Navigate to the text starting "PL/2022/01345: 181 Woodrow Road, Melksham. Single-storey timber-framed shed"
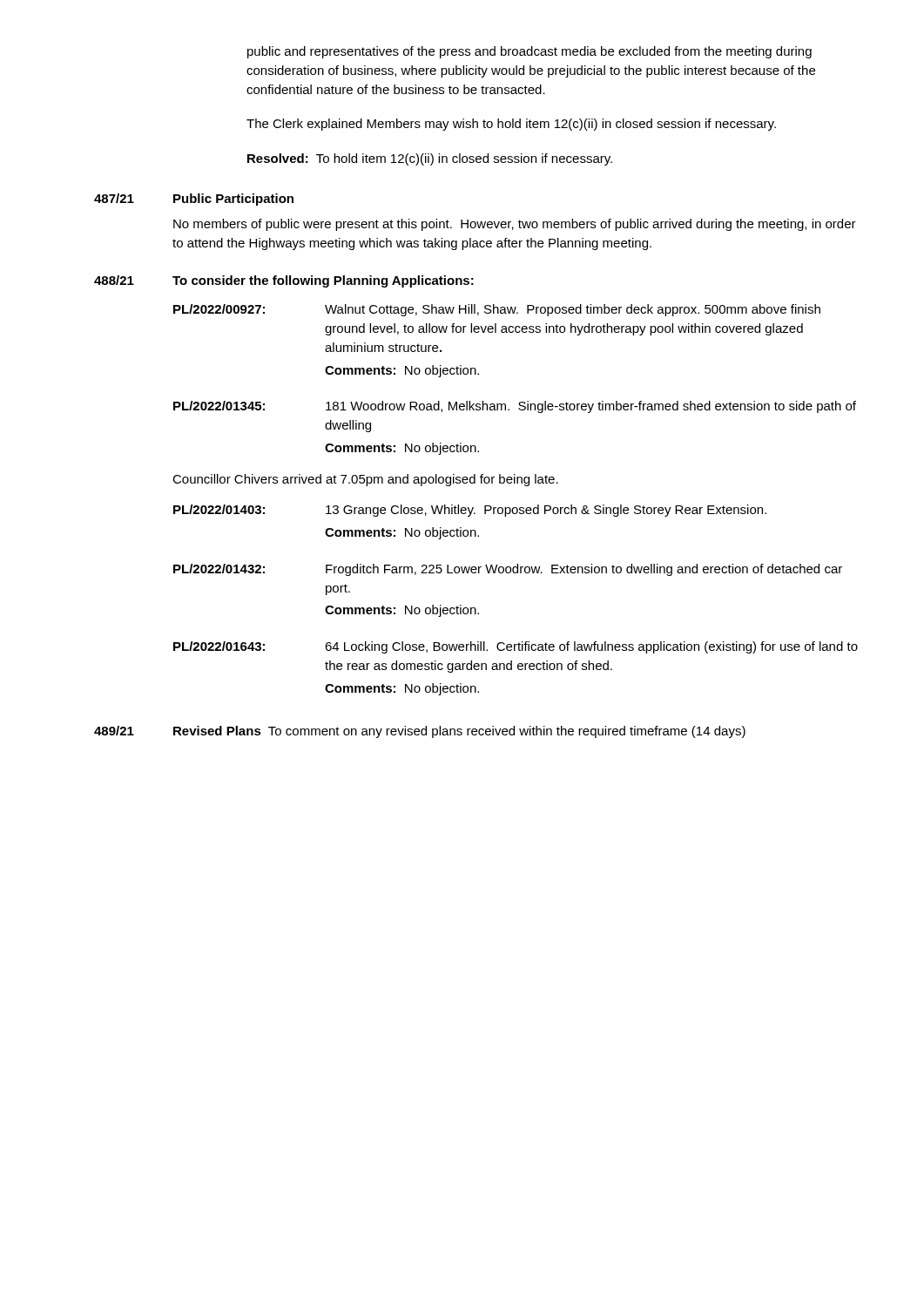924x1307 pixels. [517, 416]
